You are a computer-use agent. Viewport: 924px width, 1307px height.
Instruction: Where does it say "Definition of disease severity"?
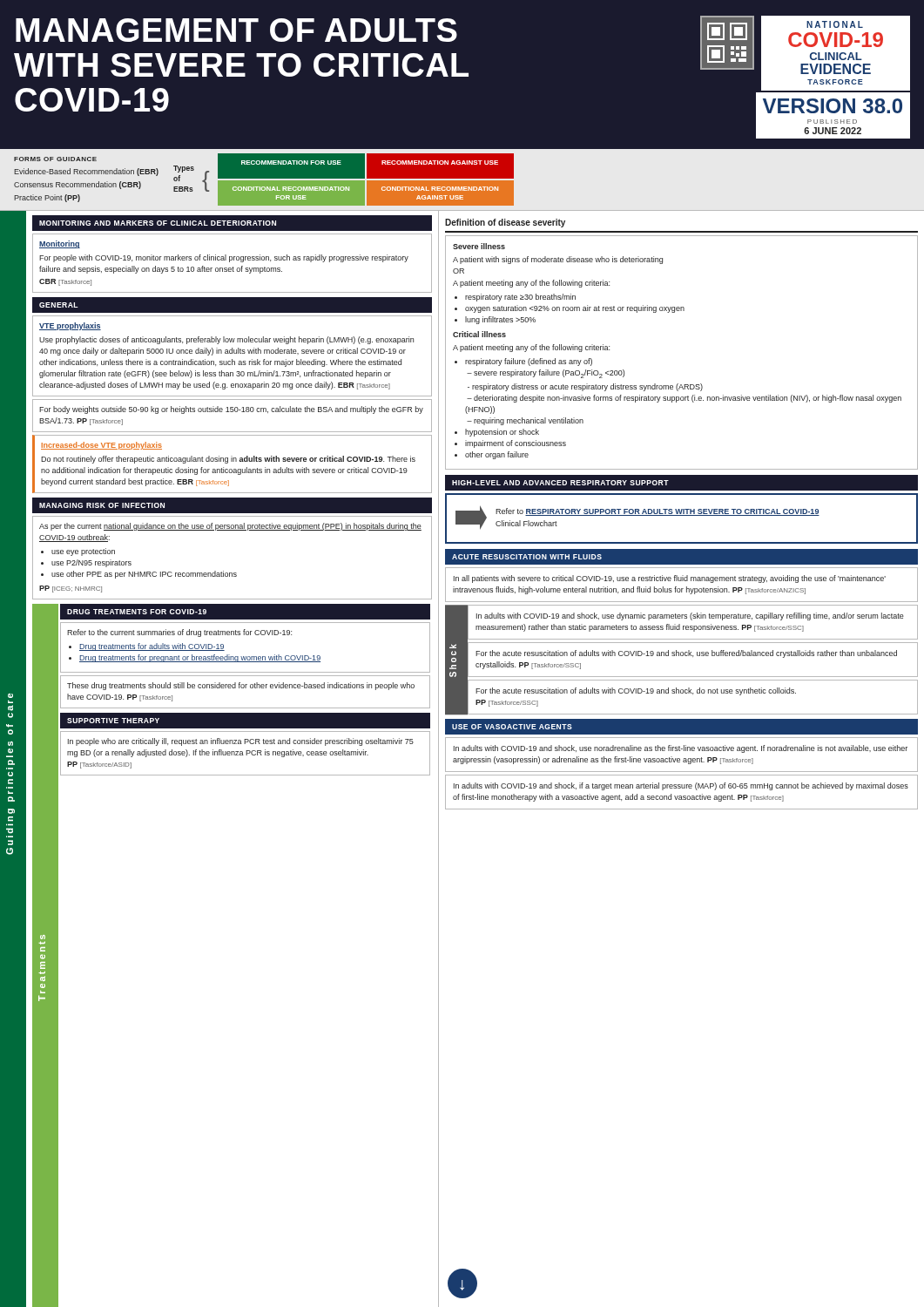(x=505, y=223)
